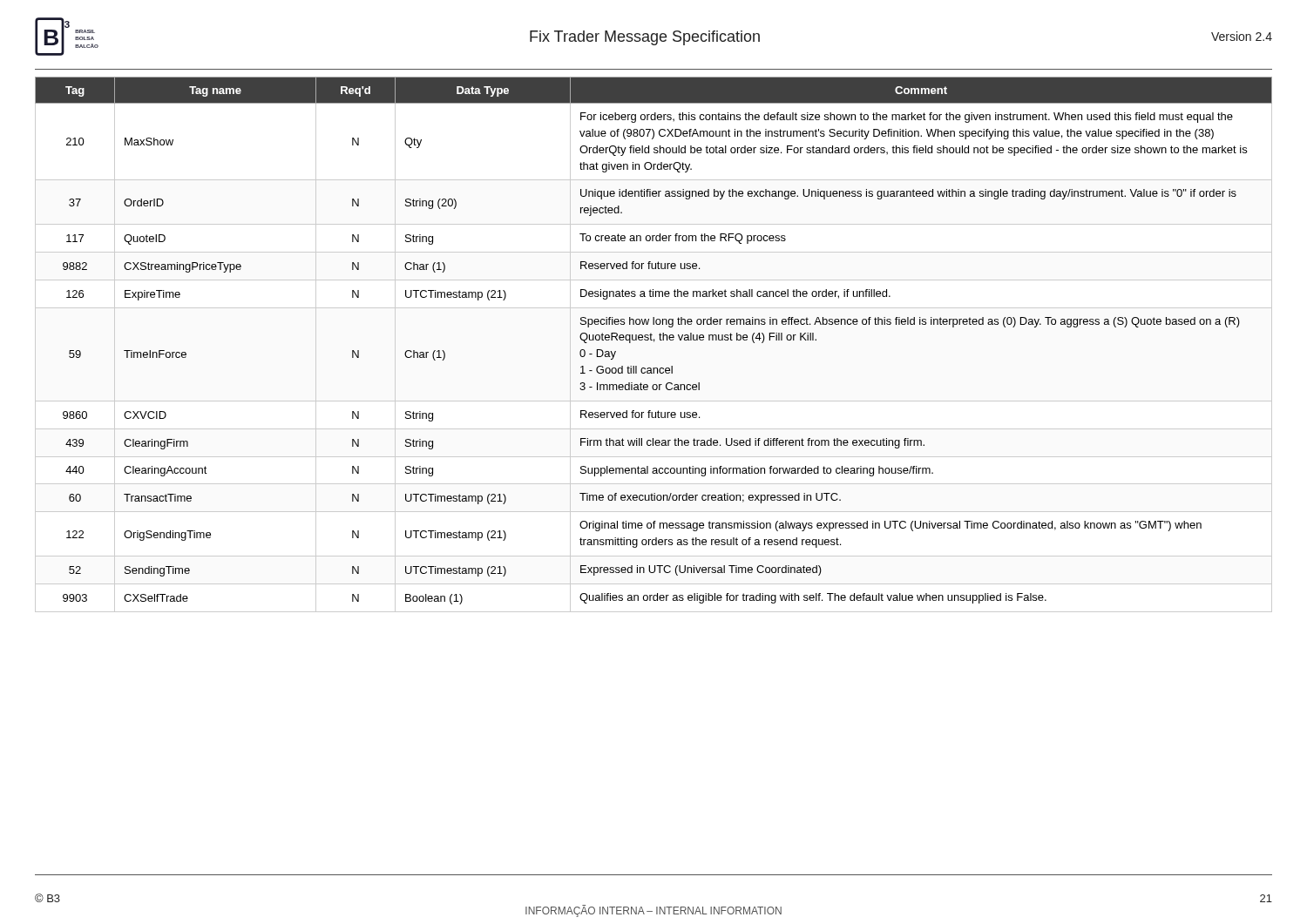Click on the logo

[x=70, y=37]
